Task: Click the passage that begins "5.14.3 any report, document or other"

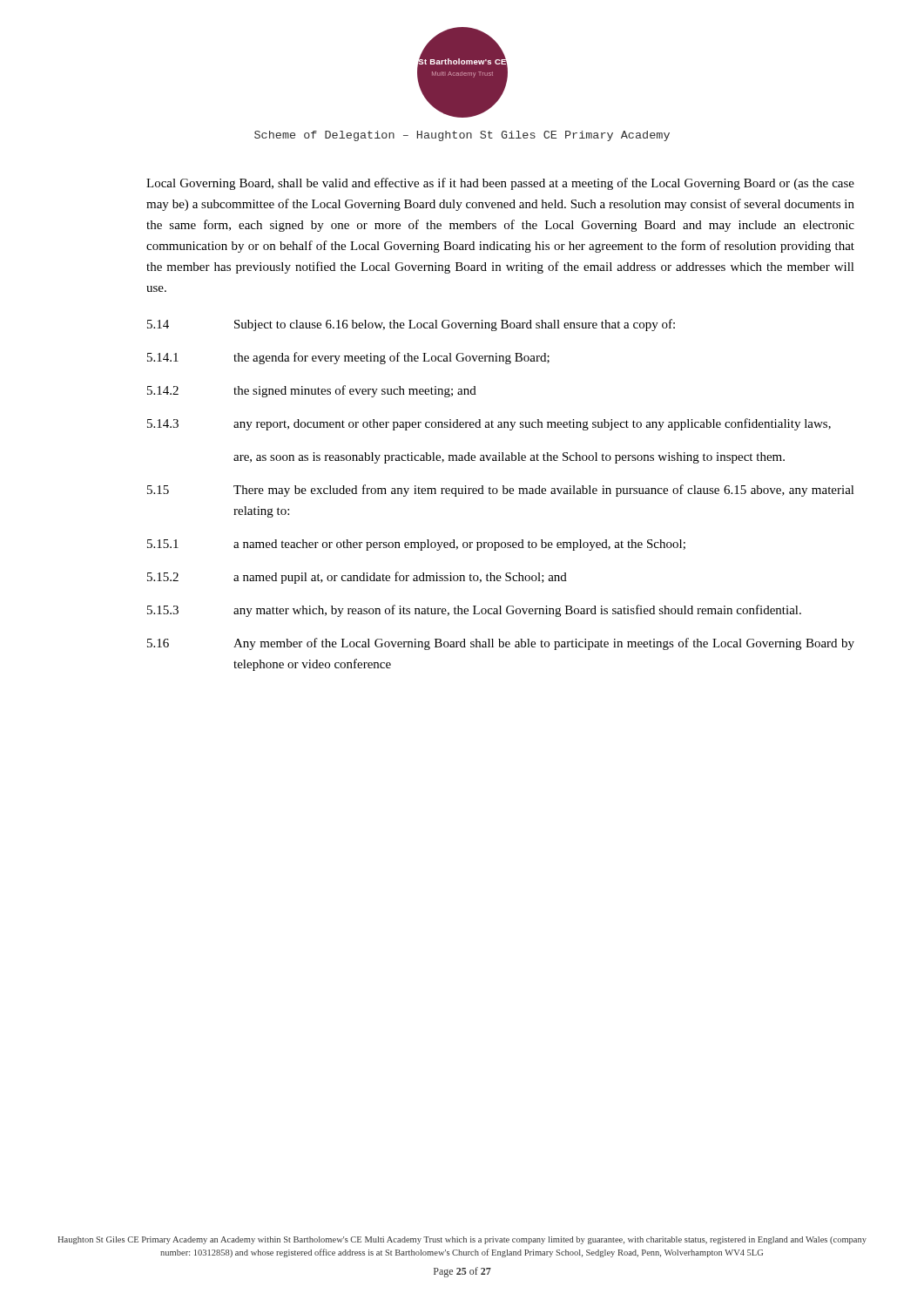Action: point(500,423)
